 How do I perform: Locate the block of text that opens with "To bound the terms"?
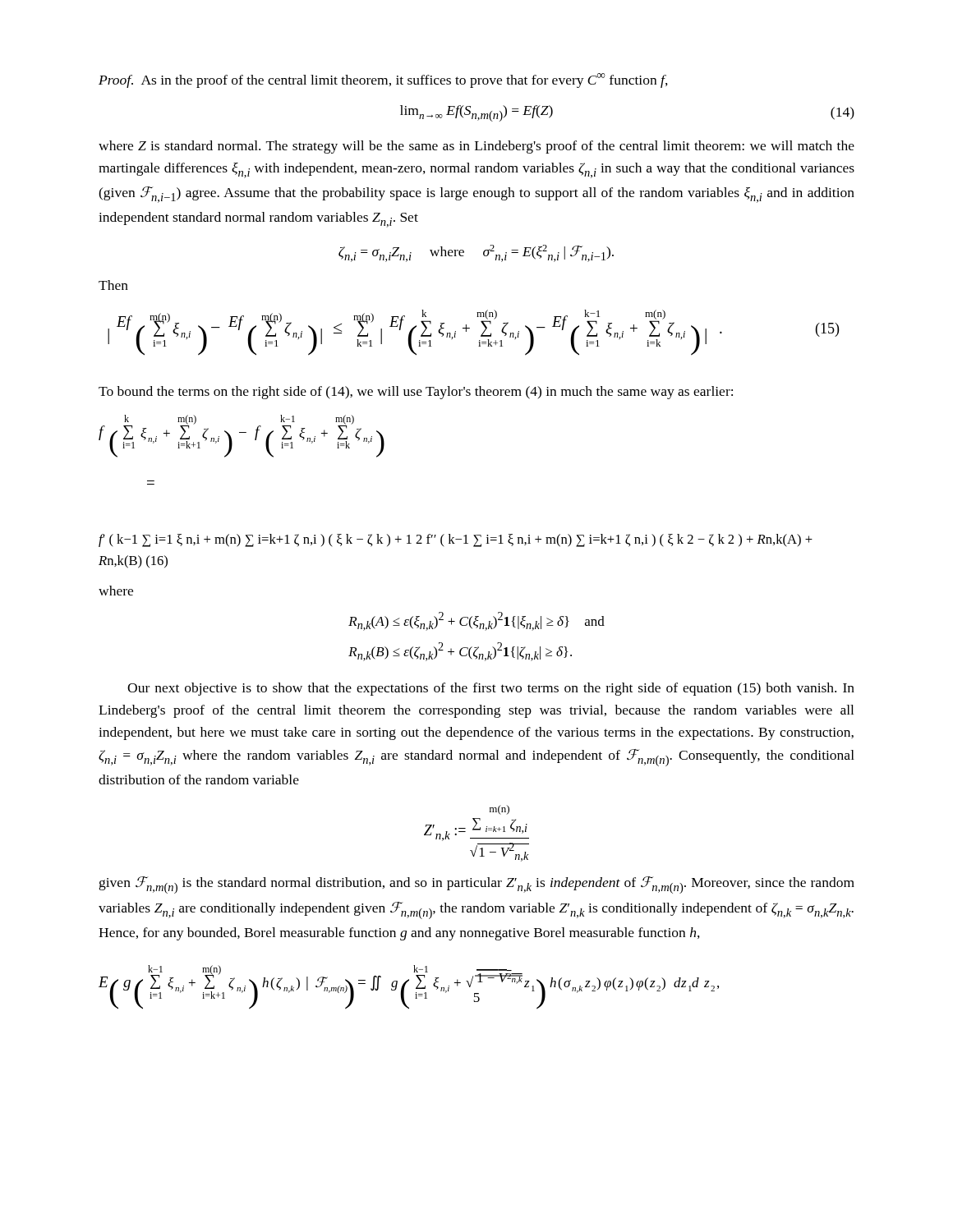tap(416, 391)
